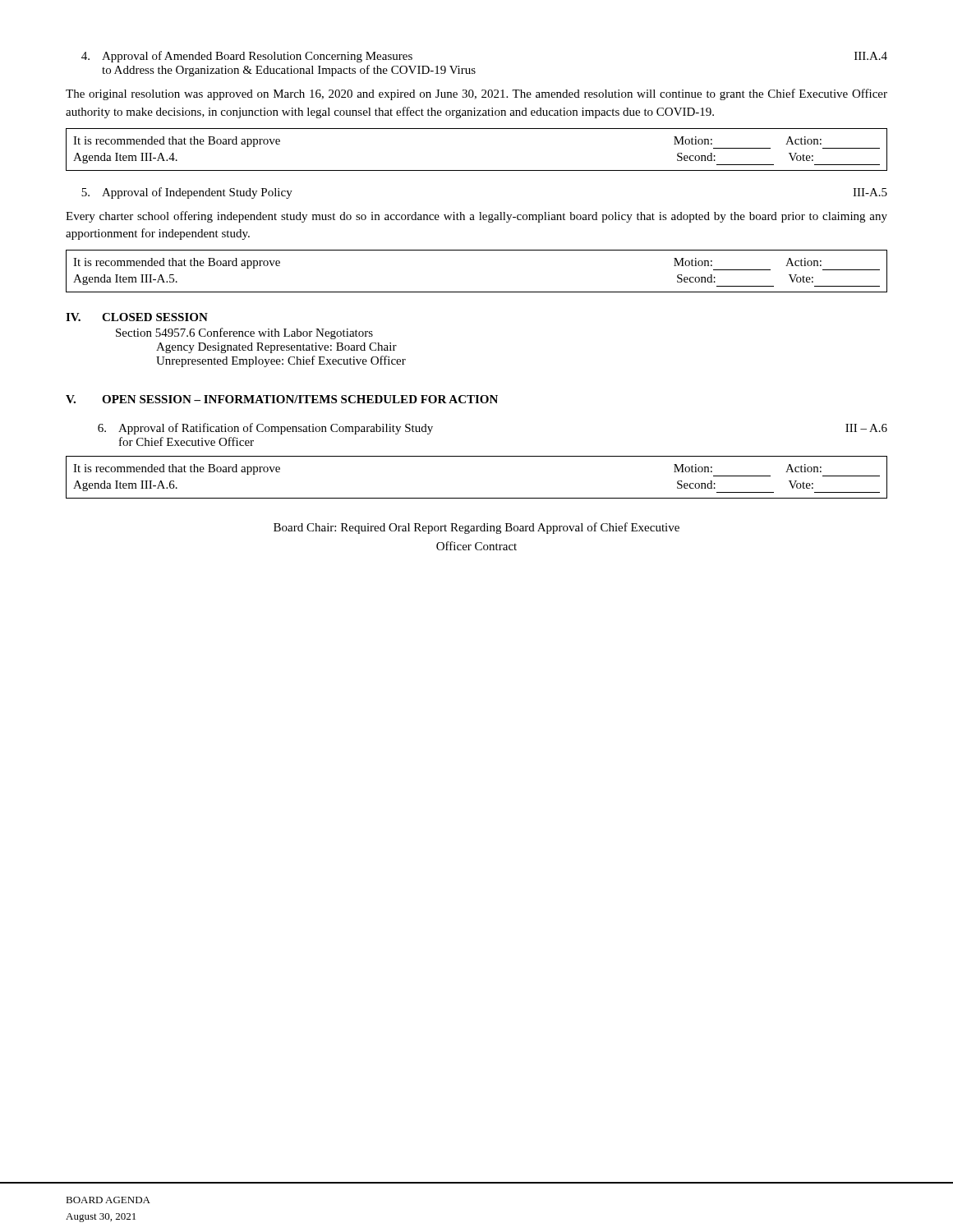Image resolution: width=953 pixels, height=1232 pixels.
Task: Locate the block of text that opens with "Every charter school"
Action: pyautogui.click(x=476, y=225)
